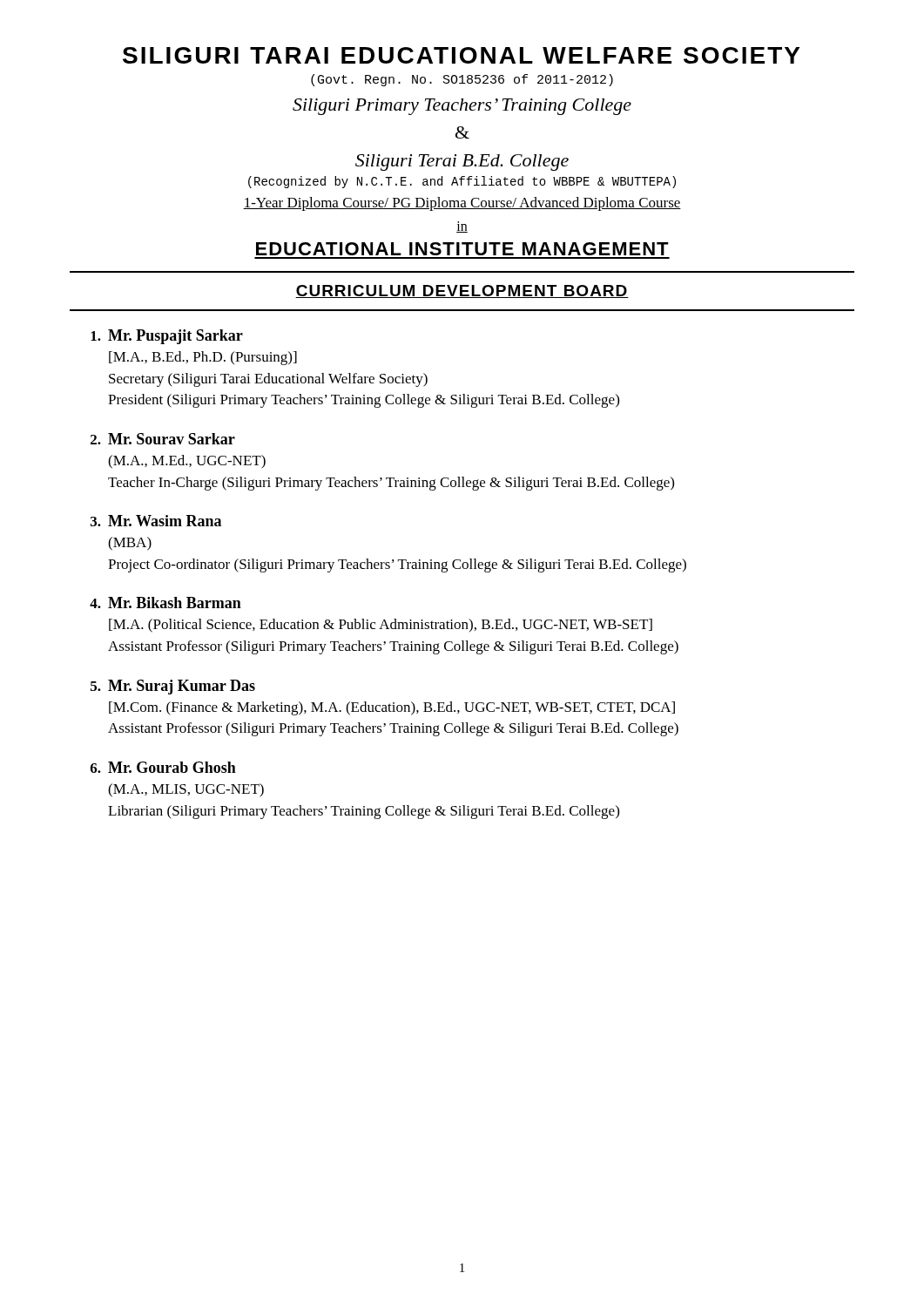This screenshot has width=924, height=1307.
Task: Find the text block that says "(Recognized by N.C.T.E. and"
Action: click(462, 182)
